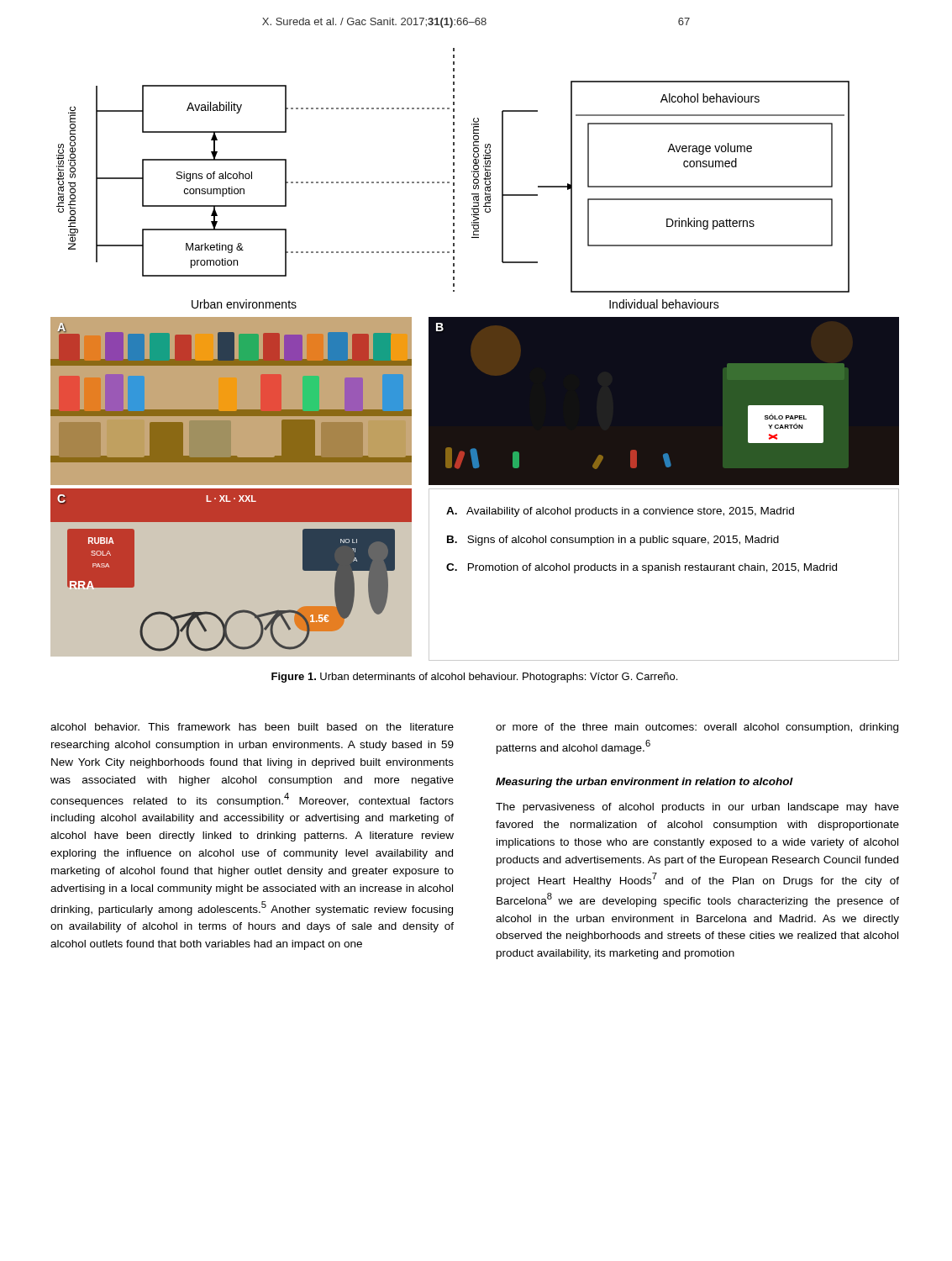The width and height of the screenshot is (952, 1261).
Task: Locate the block of text that opens with "alcohol behavior. This framework has been built based"
Action: click(252, 835)
